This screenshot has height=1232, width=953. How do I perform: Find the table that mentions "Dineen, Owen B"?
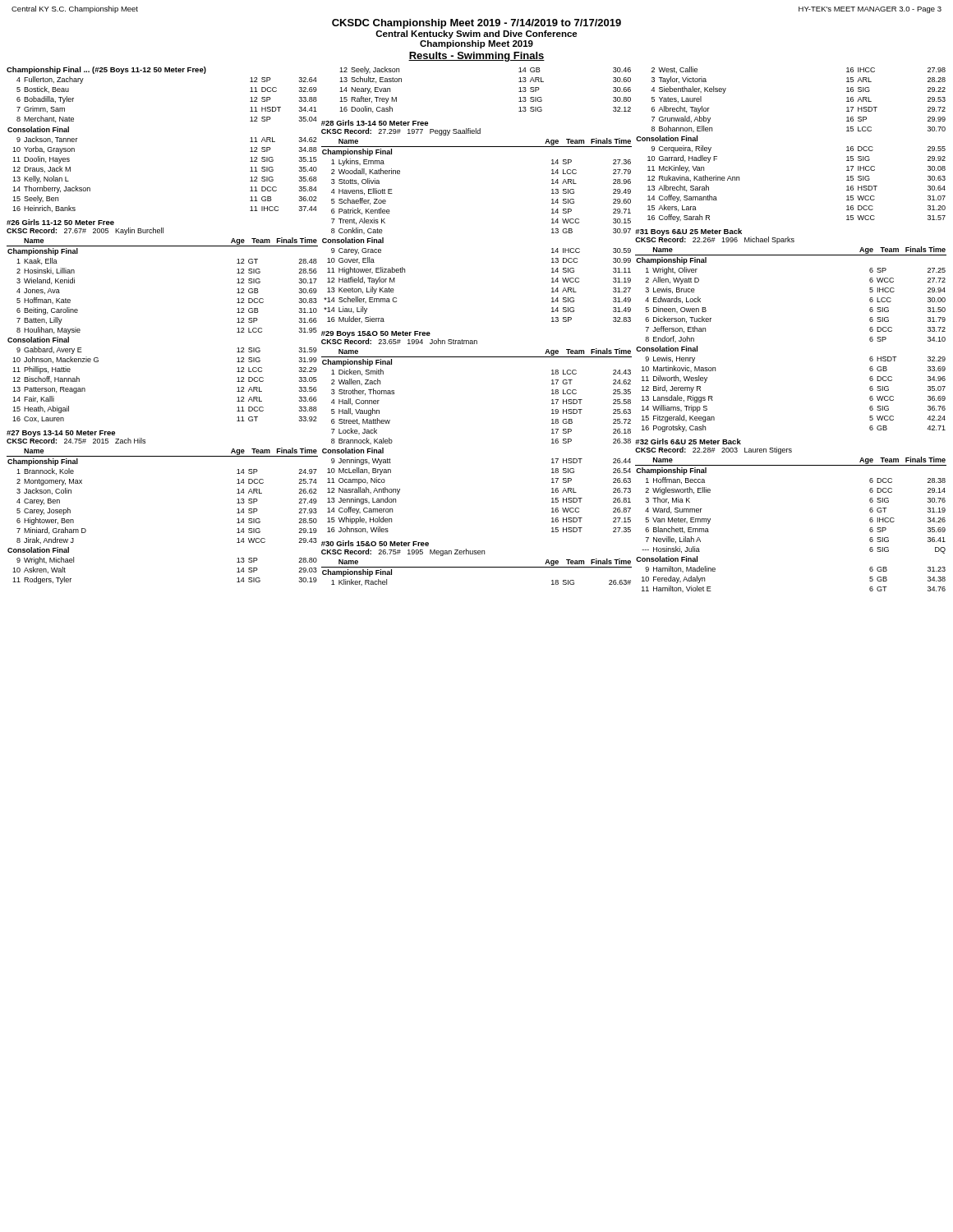791,330
